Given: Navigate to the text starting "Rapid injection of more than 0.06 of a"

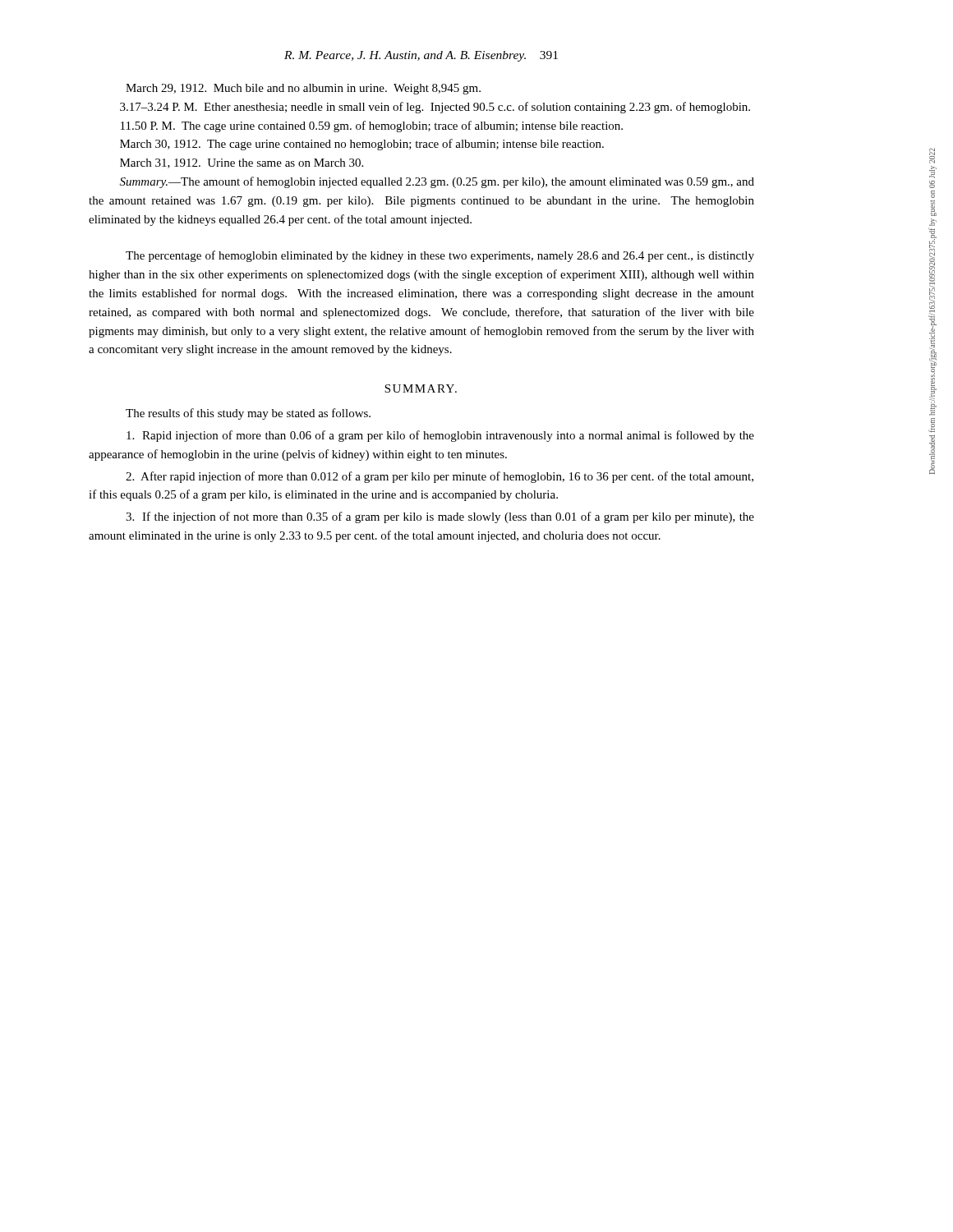Looking at the screenshot, I should tap(421, 445).
